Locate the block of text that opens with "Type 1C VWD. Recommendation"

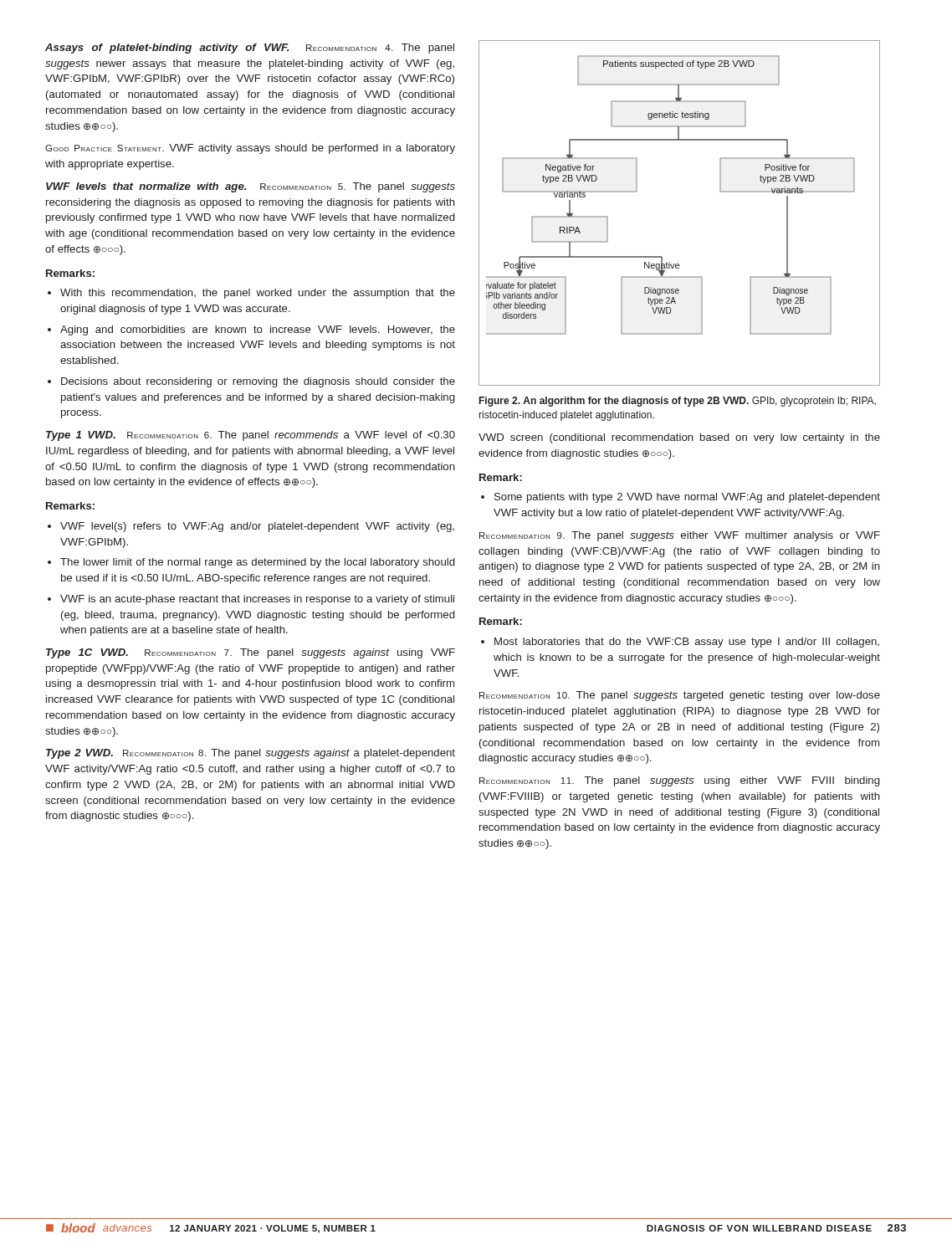(250, 692)
